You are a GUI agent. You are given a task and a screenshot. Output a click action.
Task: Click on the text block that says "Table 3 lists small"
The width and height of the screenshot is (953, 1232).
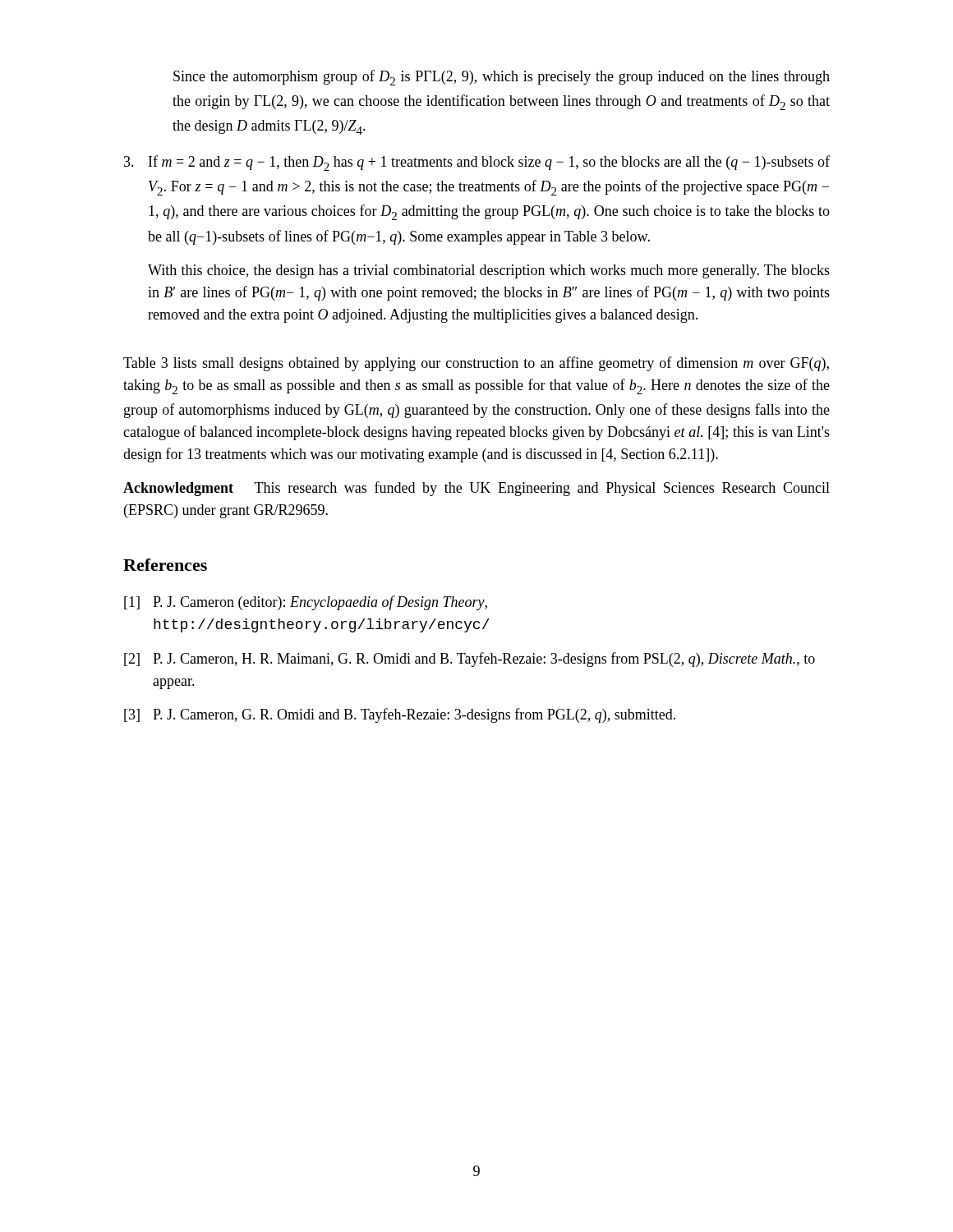coord(476,409)
